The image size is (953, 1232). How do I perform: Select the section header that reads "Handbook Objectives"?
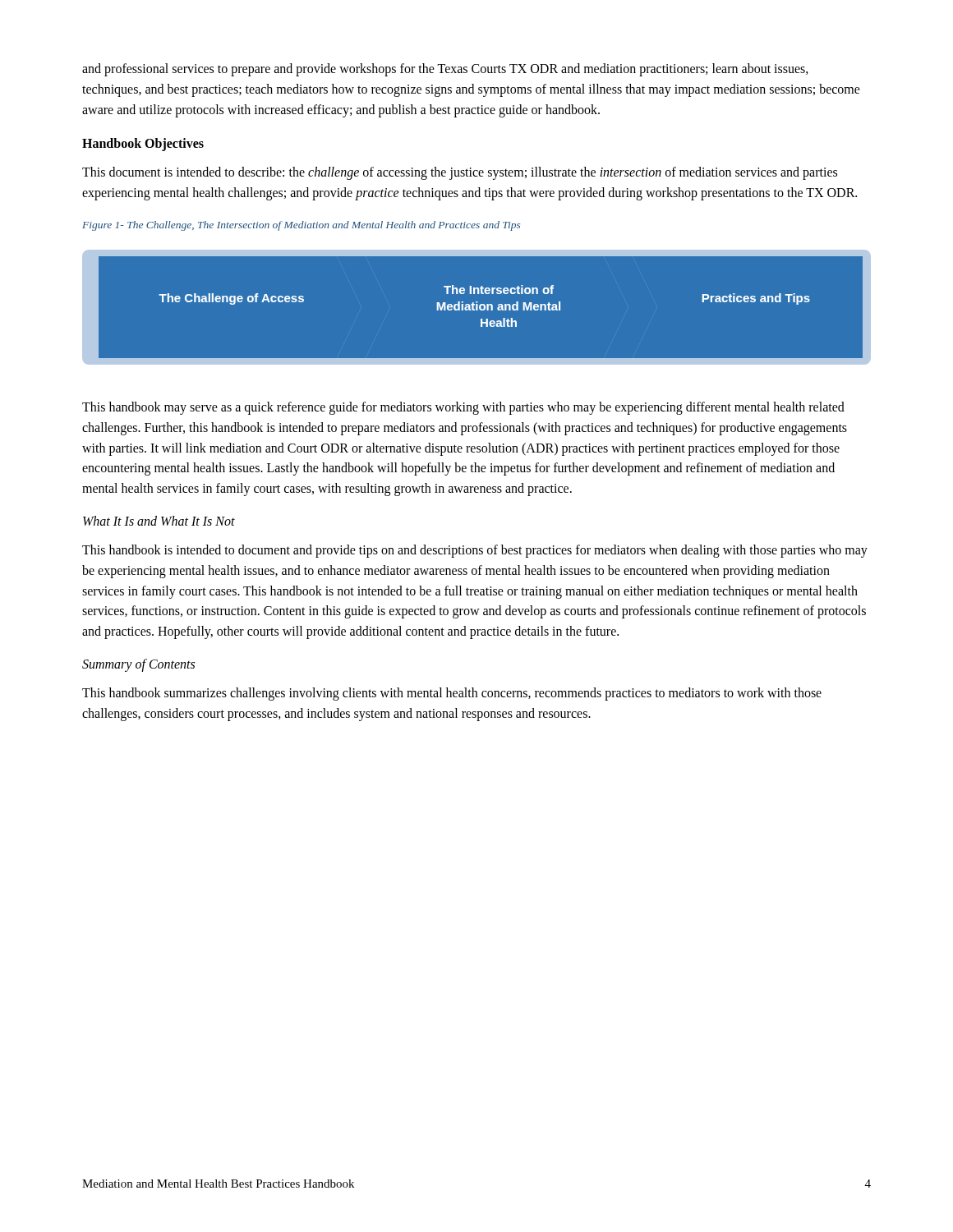click(x=143, y=144)
